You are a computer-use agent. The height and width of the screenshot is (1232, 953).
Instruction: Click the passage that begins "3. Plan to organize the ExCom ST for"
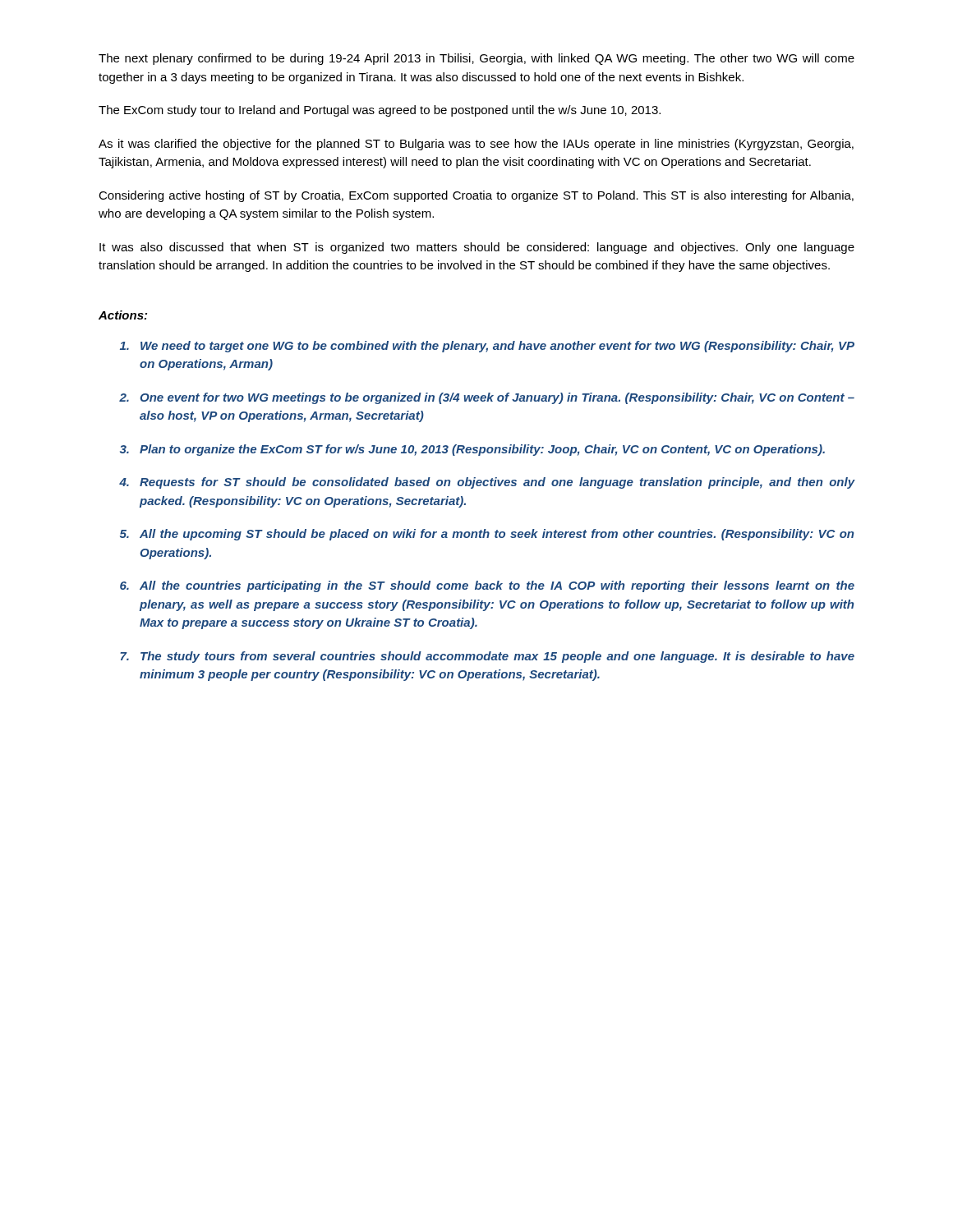[x=476, y=449]
